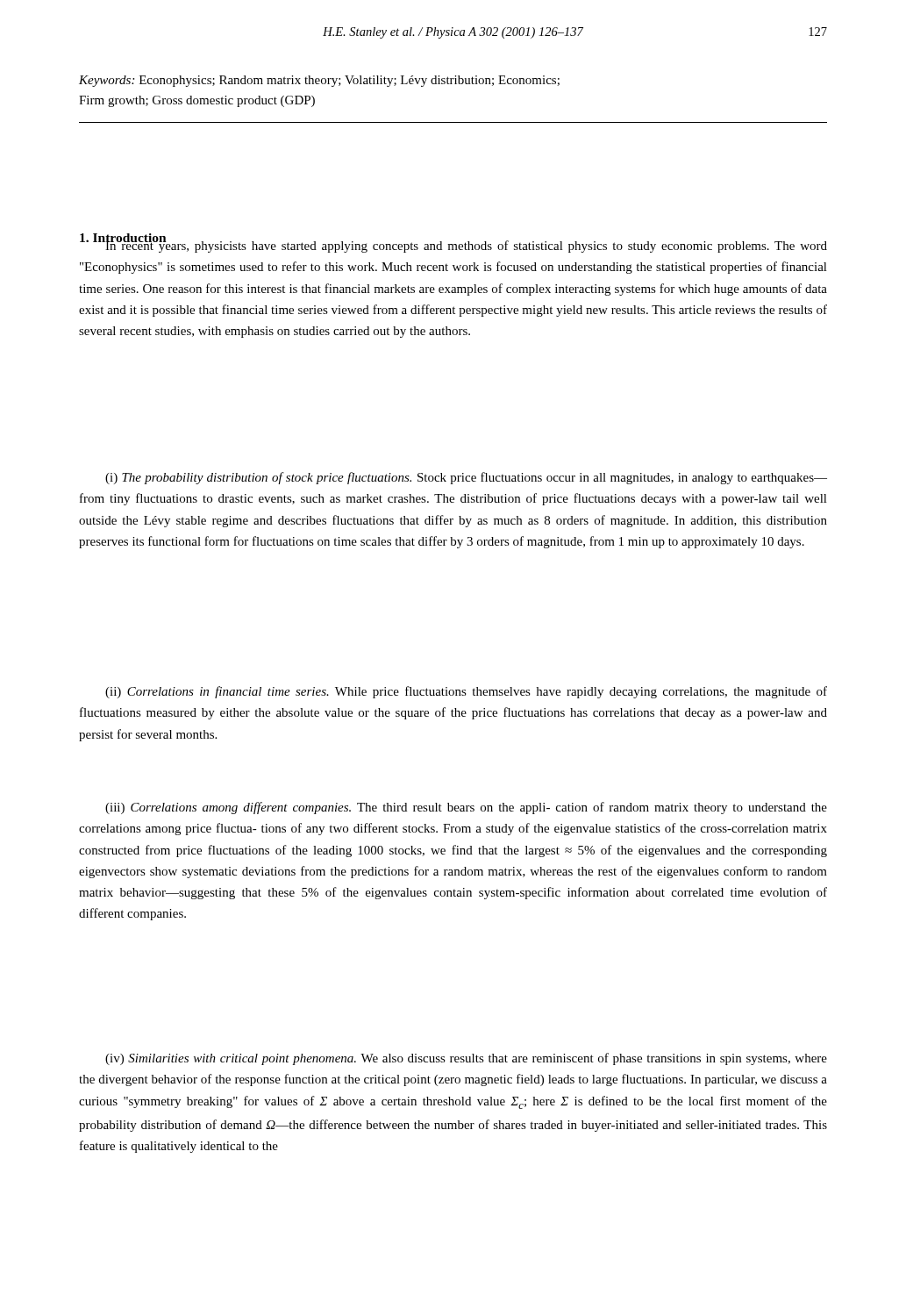Point to the block starting "Keywords: Econophysics; Random matrix theory;"
The height and width of the screenshot is (1316, 906).
coord(320,90)
